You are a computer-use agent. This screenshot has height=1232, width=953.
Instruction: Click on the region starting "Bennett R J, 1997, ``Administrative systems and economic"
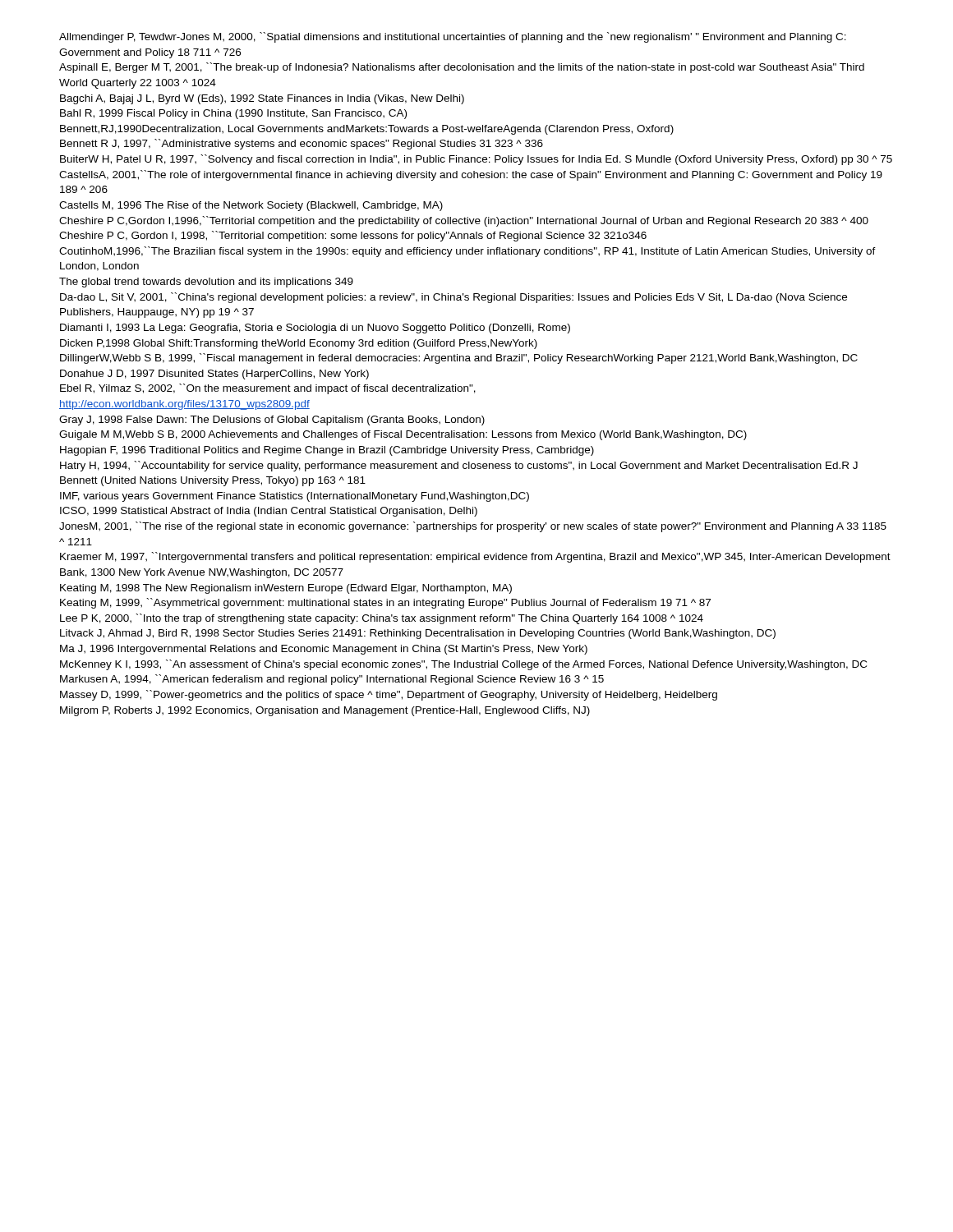301,144
